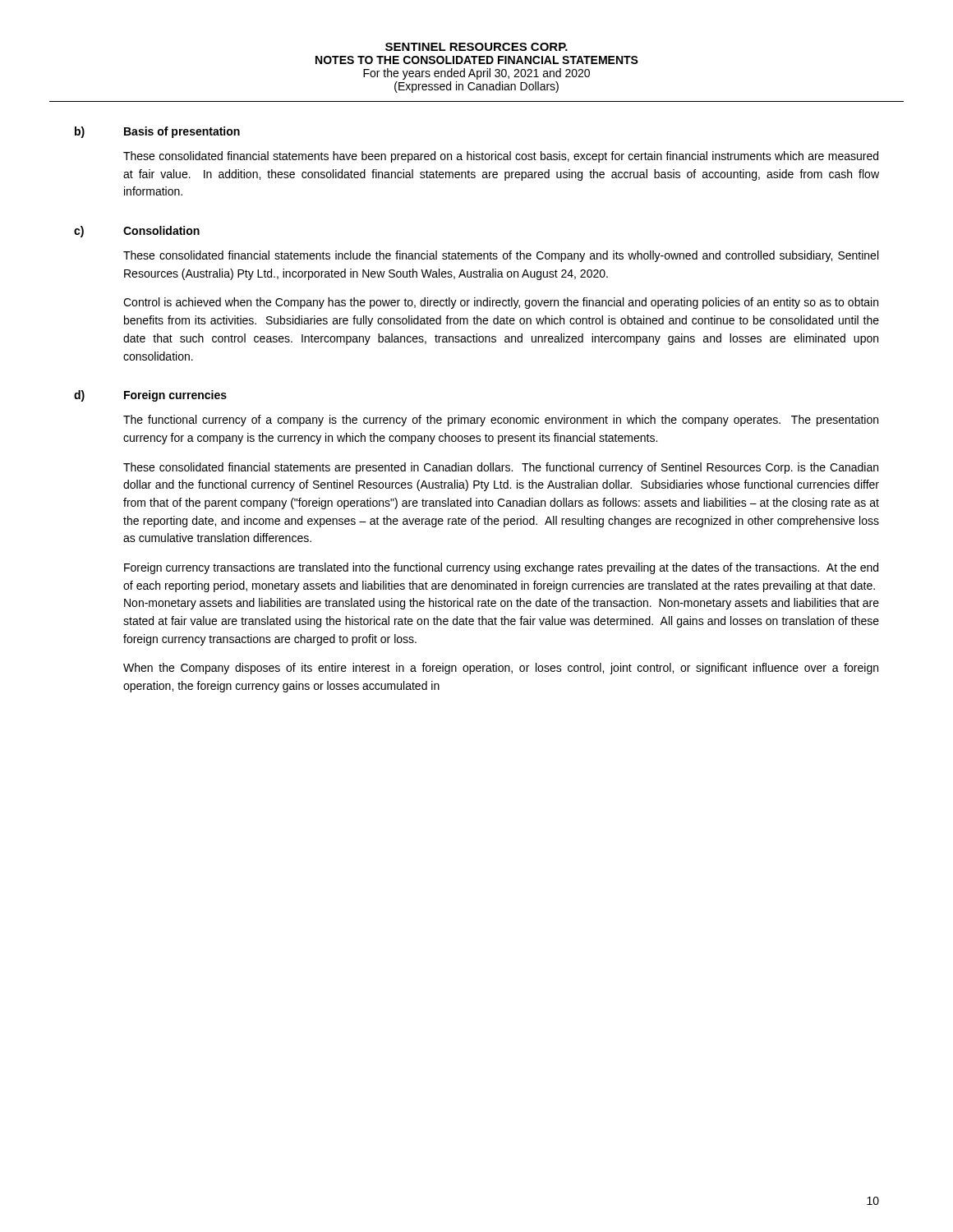Navigate to the block starting "Control is achieved when the Company has the"
This screenshot has width=953, height=1232.
501,329
